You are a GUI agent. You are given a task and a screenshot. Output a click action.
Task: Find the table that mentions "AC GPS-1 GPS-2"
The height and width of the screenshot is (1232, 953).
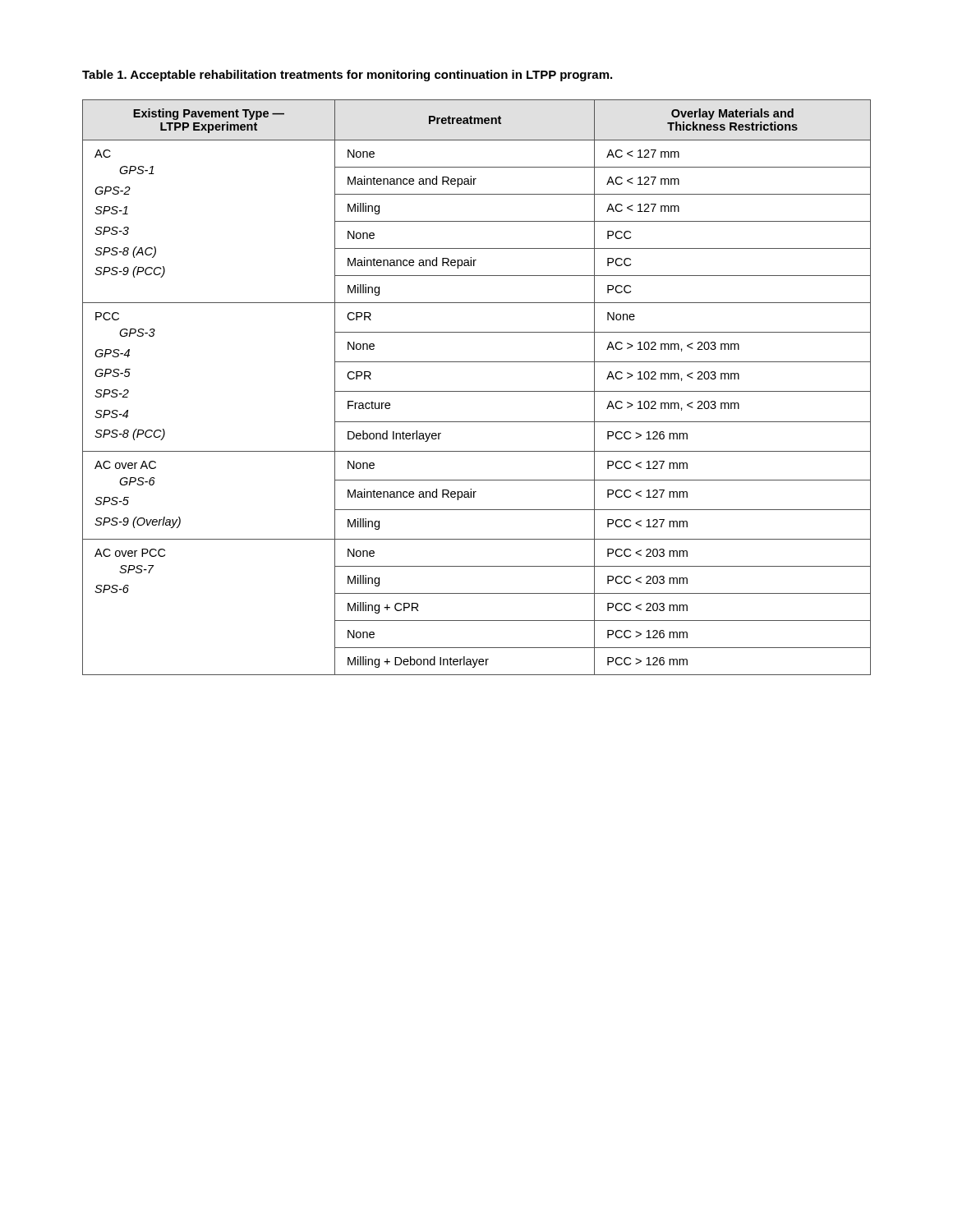(x=476, y=387)
